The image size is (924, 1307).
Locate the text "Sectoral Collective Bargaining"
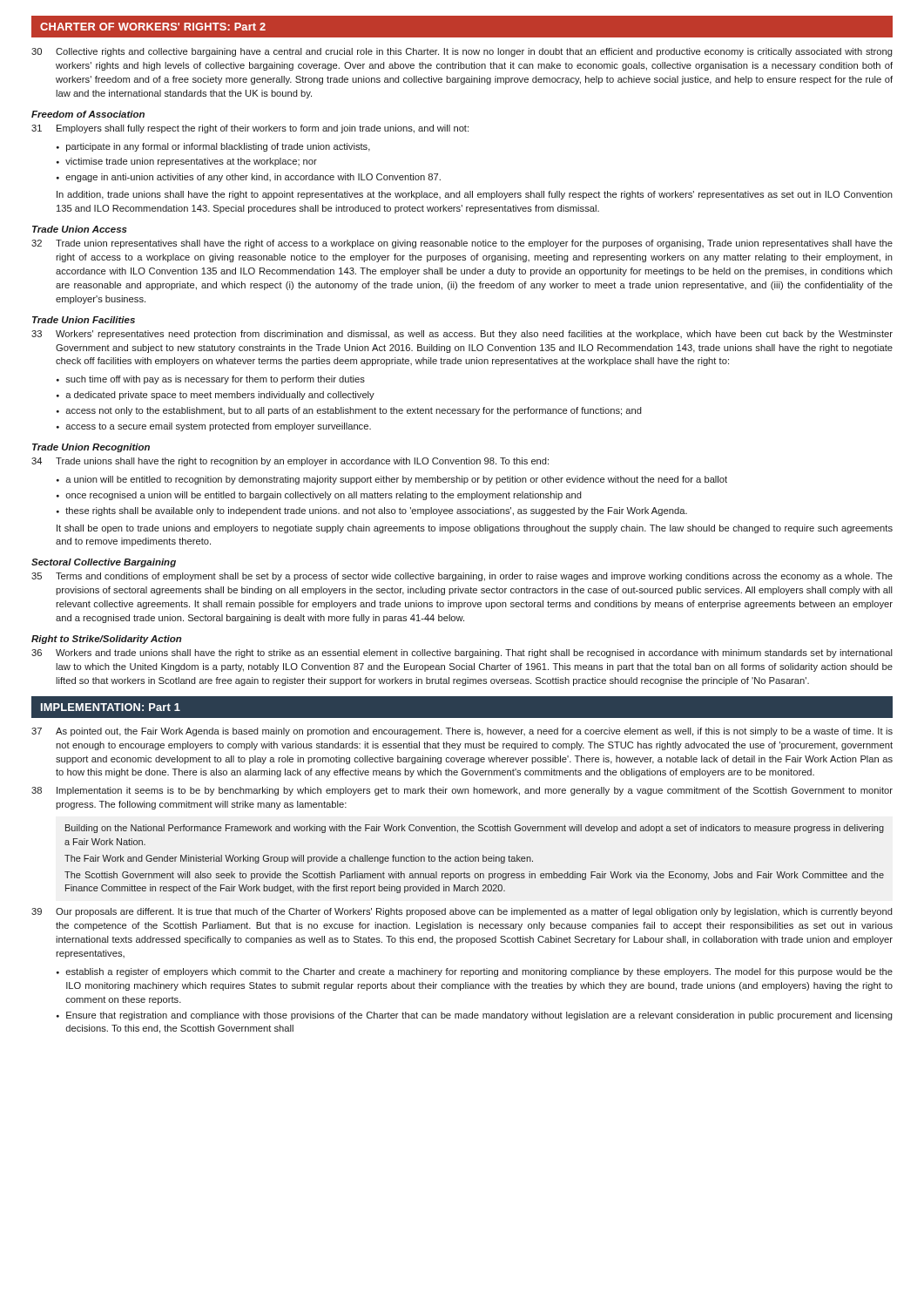tap(104, 562)
